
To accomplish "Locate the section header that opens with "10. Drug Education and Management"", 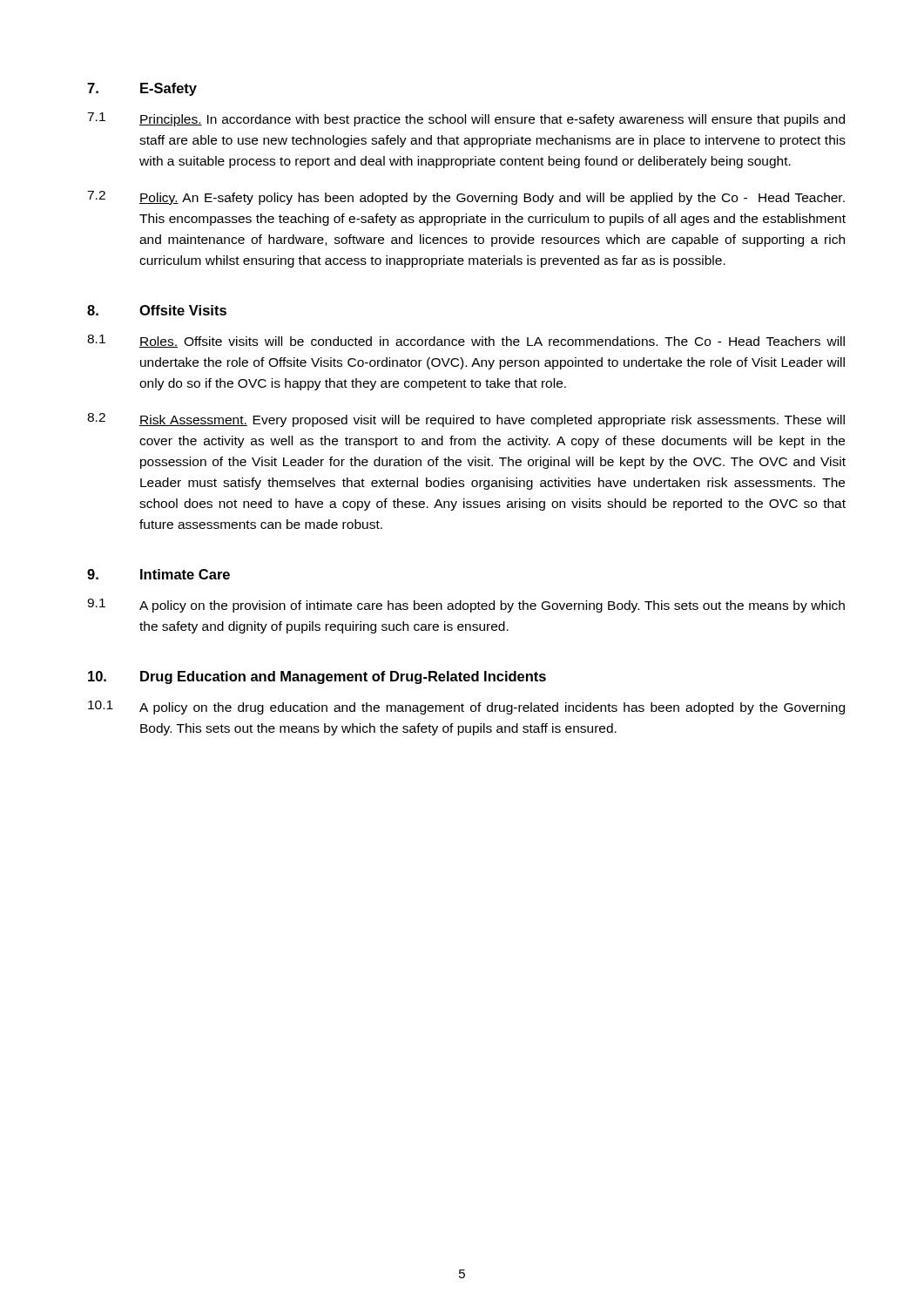I will point(317,677).
